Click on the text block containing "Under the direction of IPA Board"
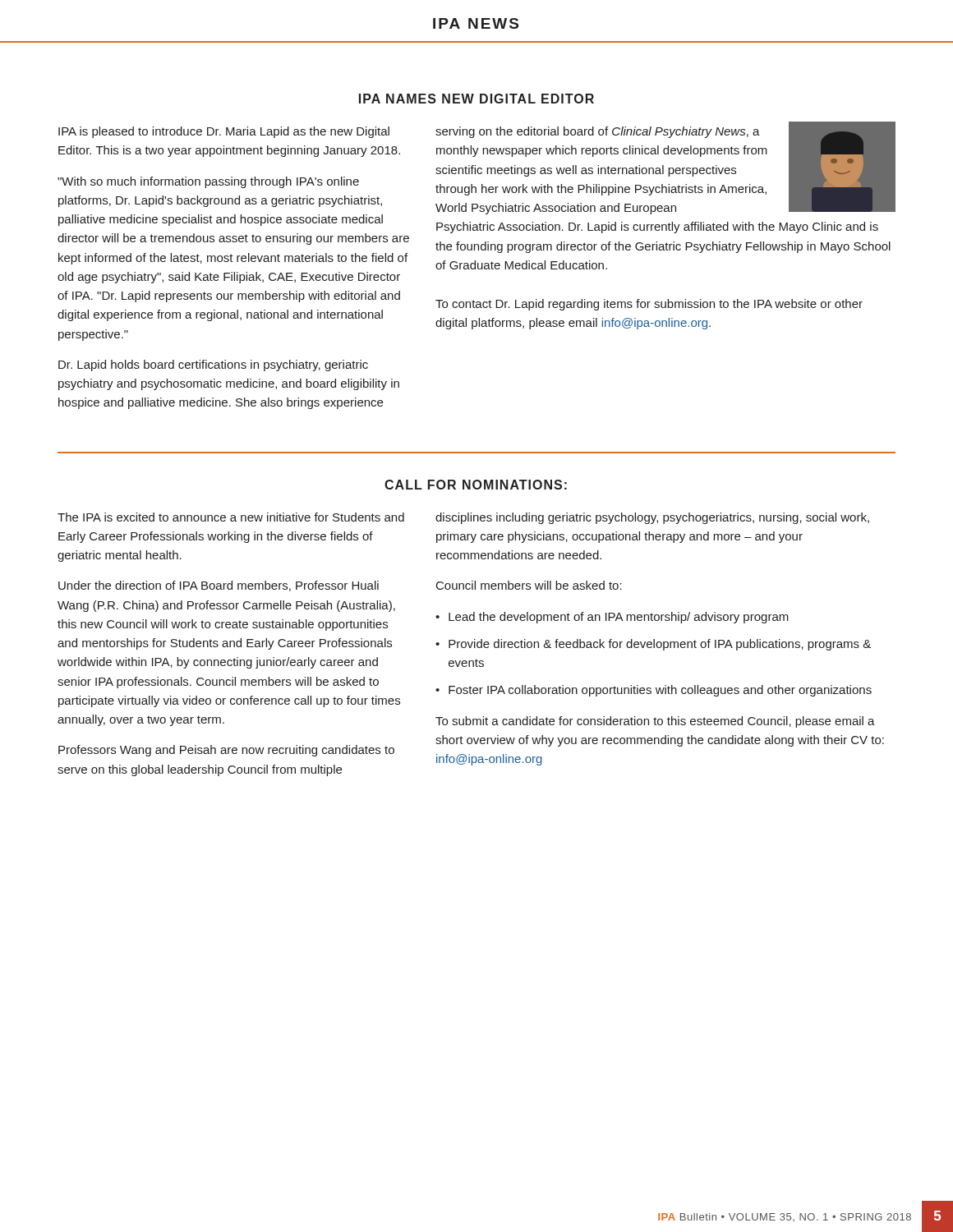The width and height of the screenshot is (953, 1232). point(234,652)
